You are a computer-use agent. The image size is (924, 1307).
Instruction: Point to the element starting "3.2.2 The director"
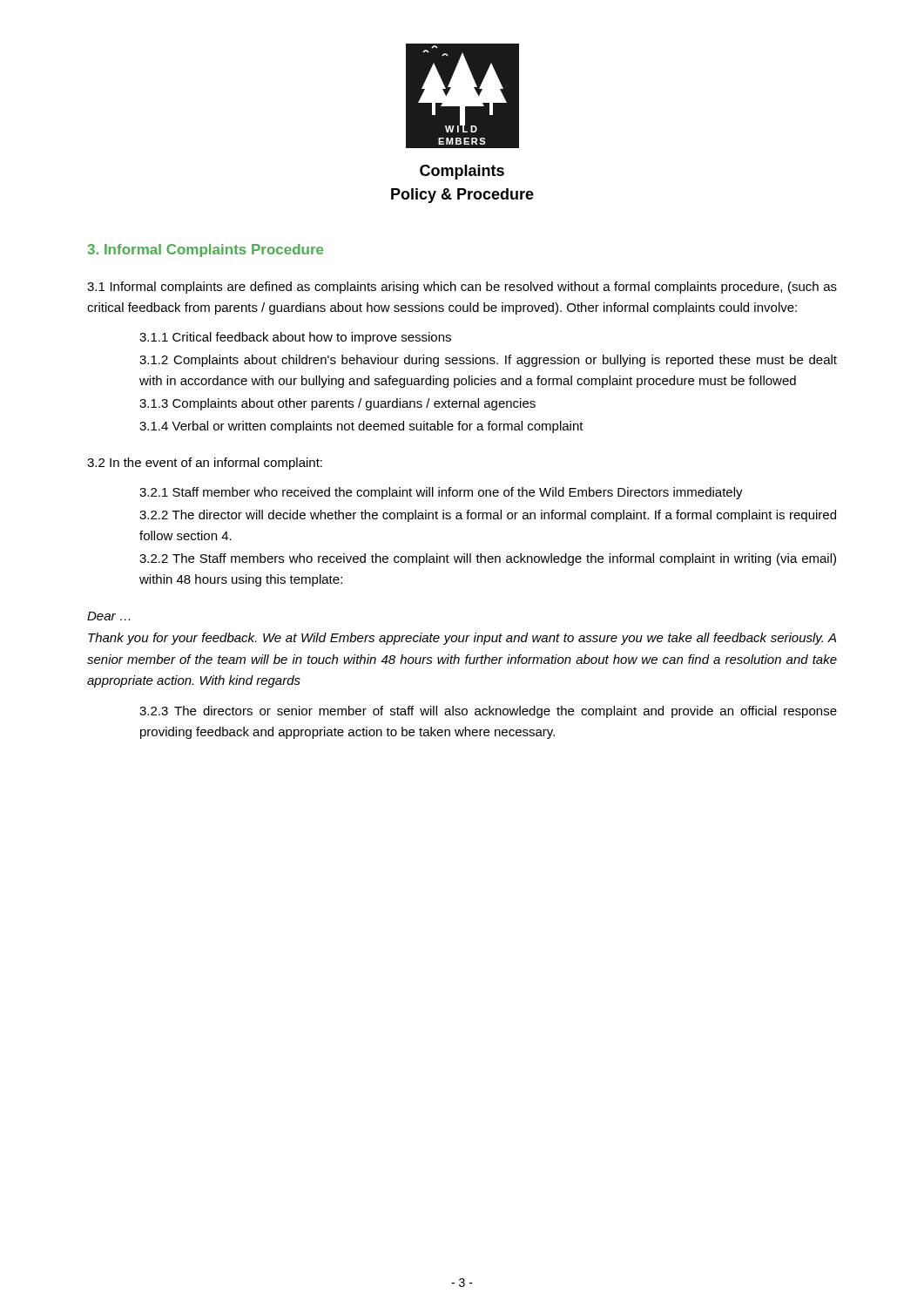488,525
